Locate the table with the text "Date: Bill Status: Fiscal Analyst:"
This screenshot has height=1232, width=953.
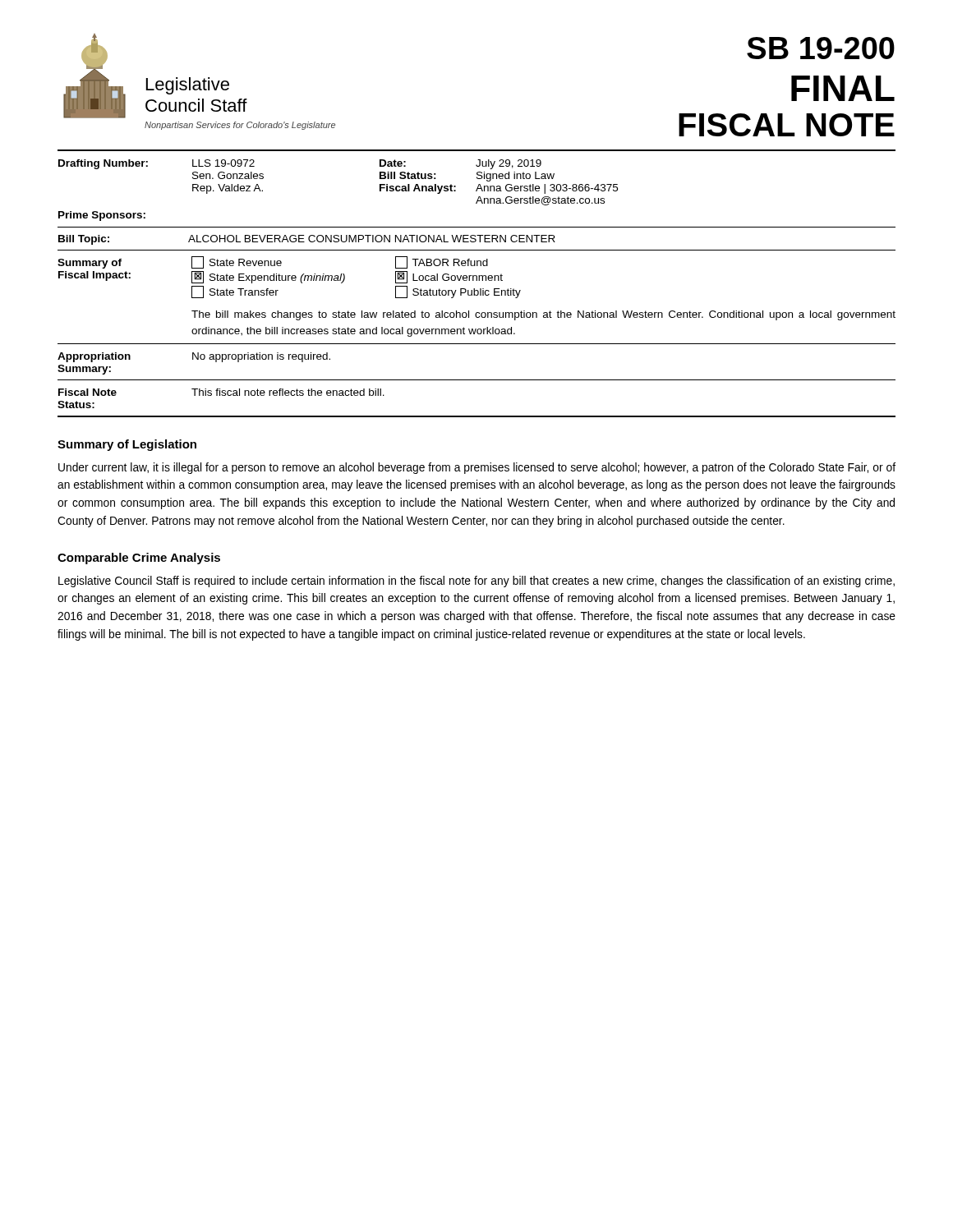tap(476, 189)
